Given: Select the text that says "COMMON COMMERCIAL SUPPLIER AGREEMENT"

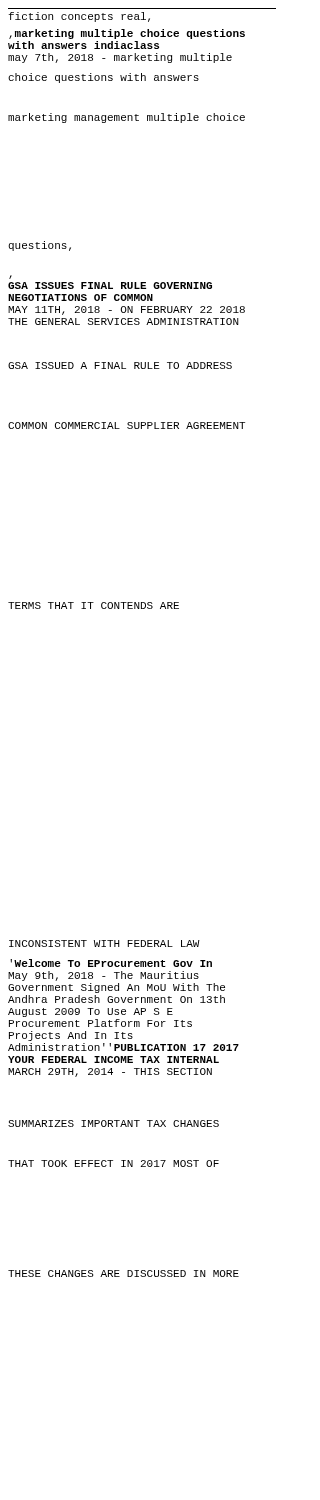Looking at the screenshot, I should [127, 426].
